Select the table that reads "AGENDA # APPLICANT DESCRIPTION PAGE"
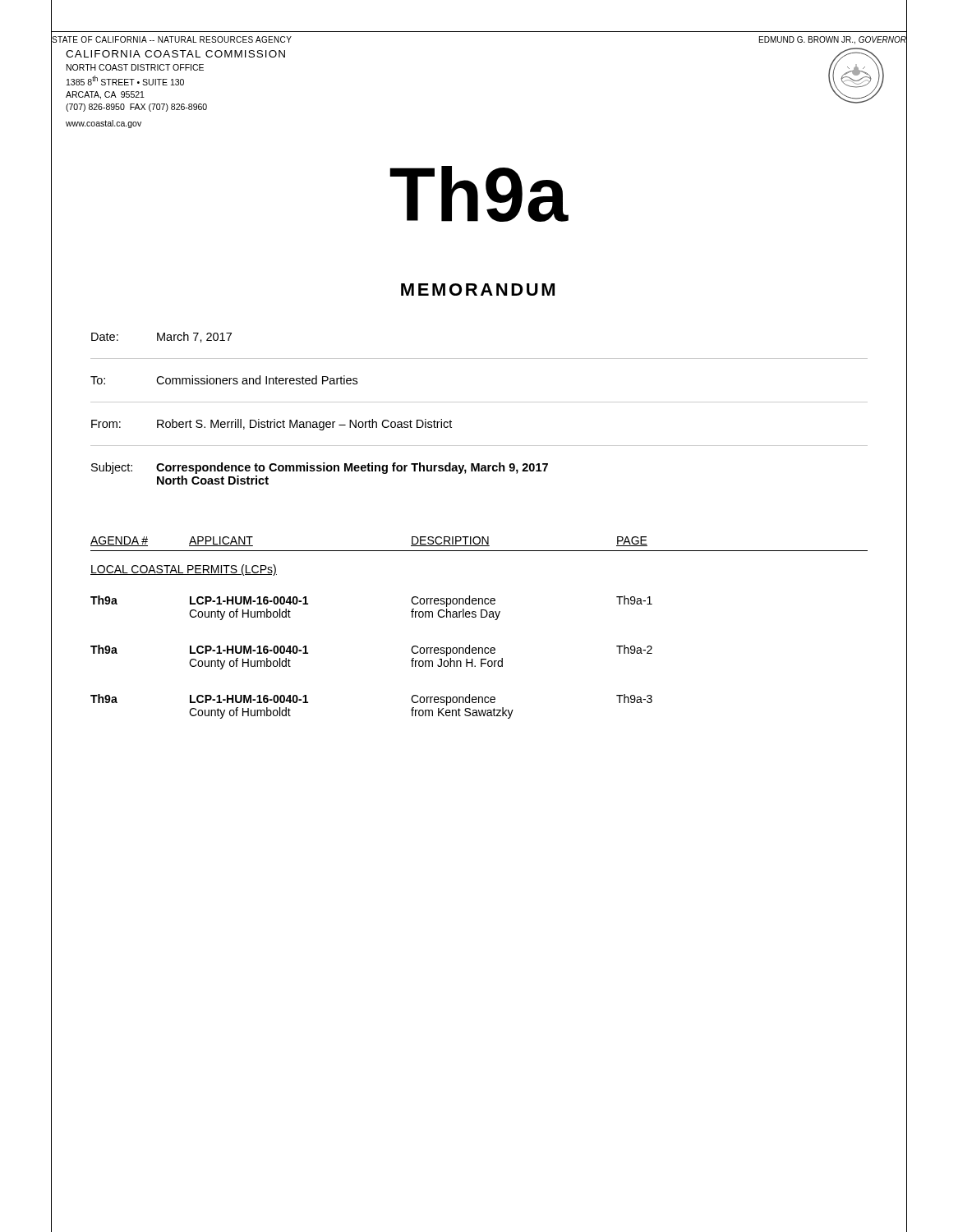 (x=479, y=638)
